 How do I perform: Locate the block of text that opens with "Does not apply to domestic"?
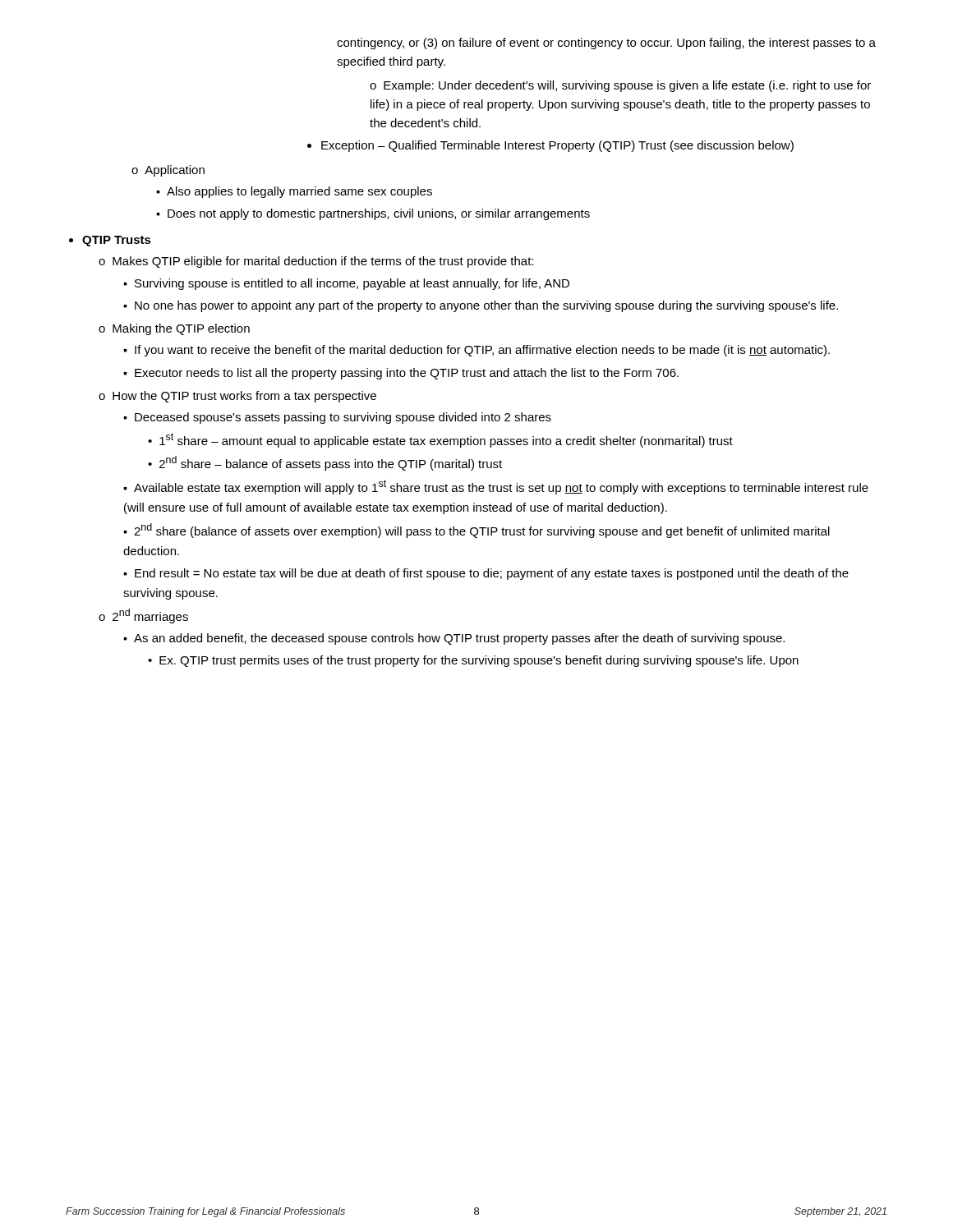pos(378,214)
